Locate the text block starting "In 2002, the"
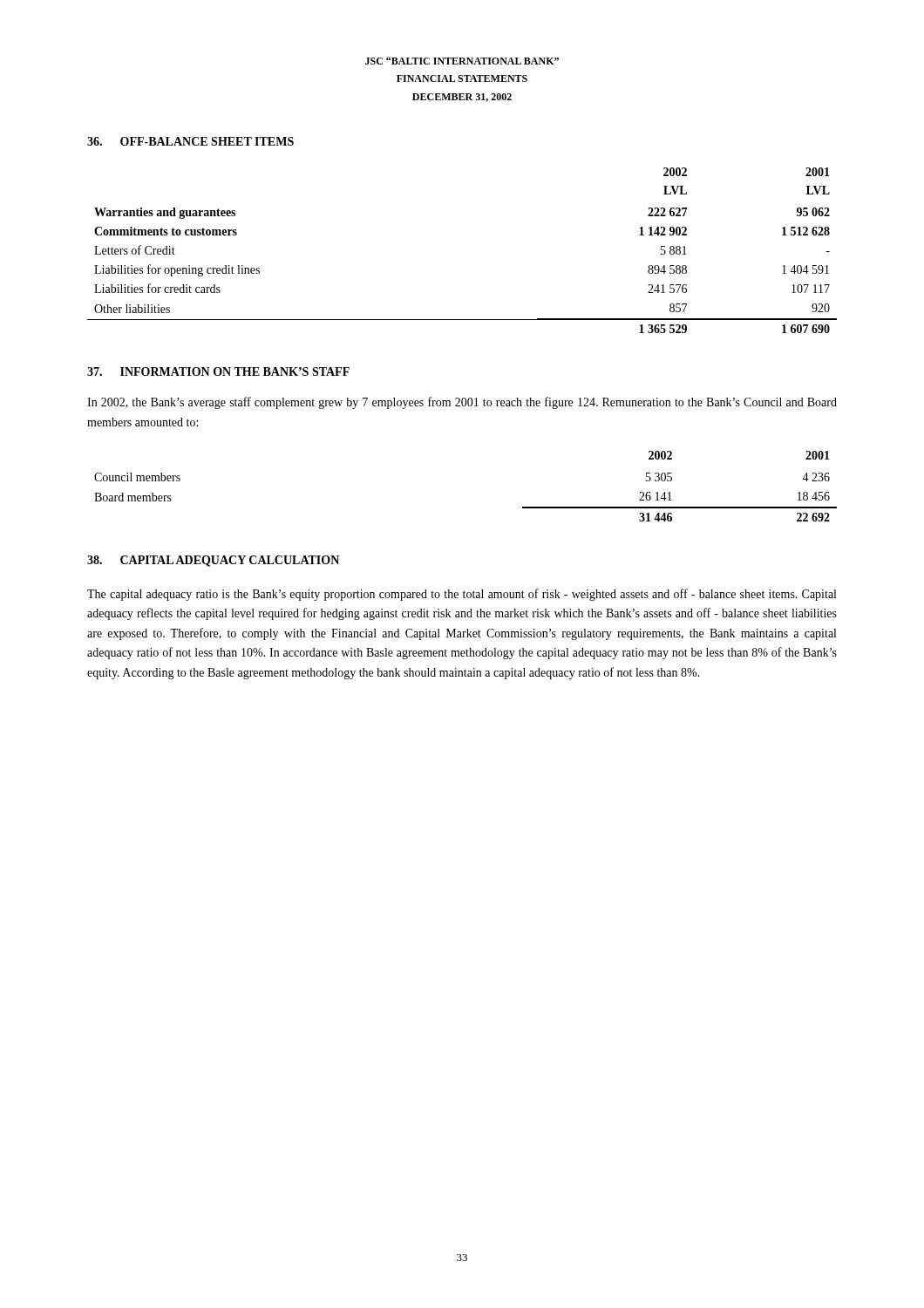The height and width of the screenshot is (1308, 924). [462, 412]
